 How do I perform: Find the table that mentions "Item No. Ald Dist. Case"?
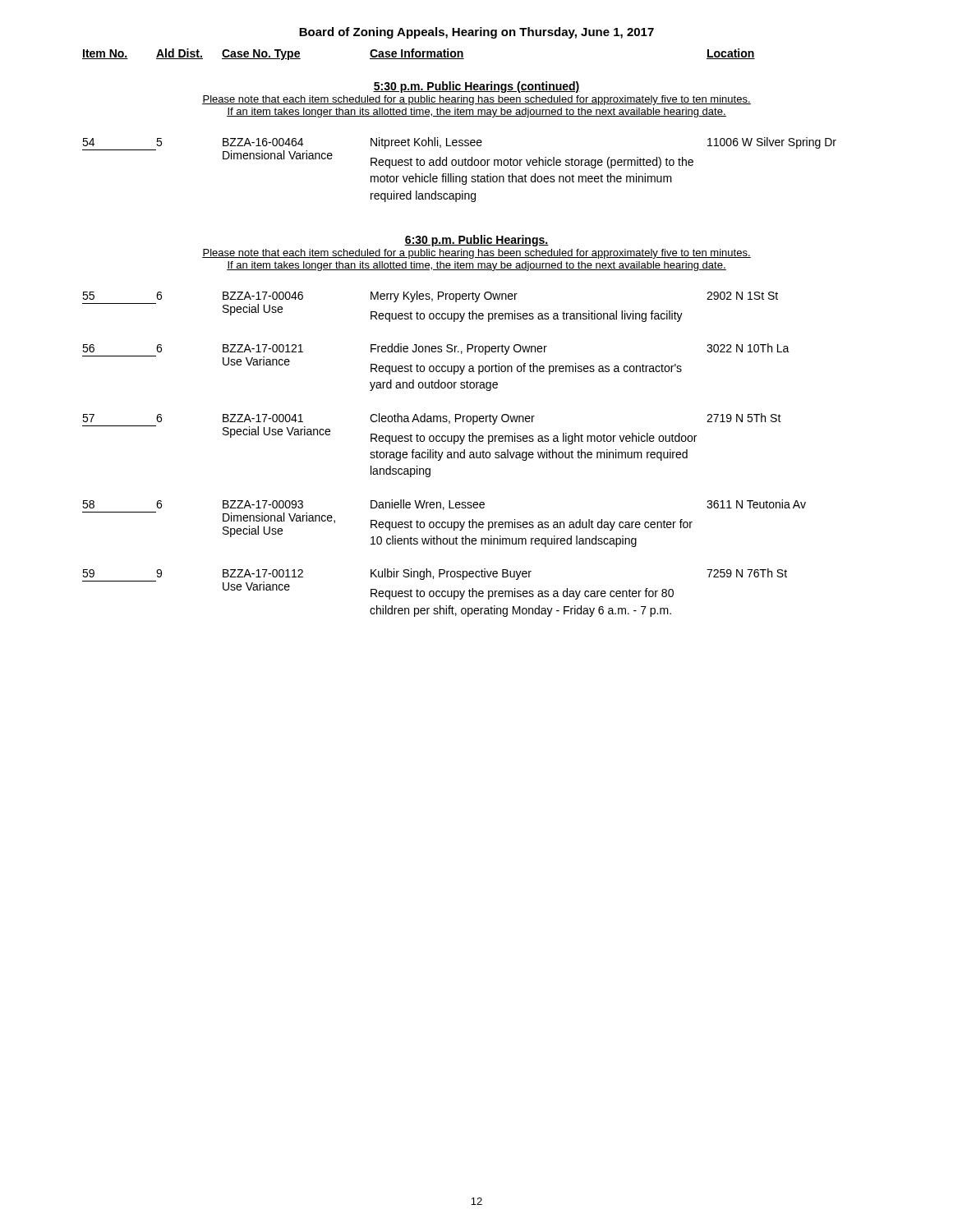click(x=476, y=53)
